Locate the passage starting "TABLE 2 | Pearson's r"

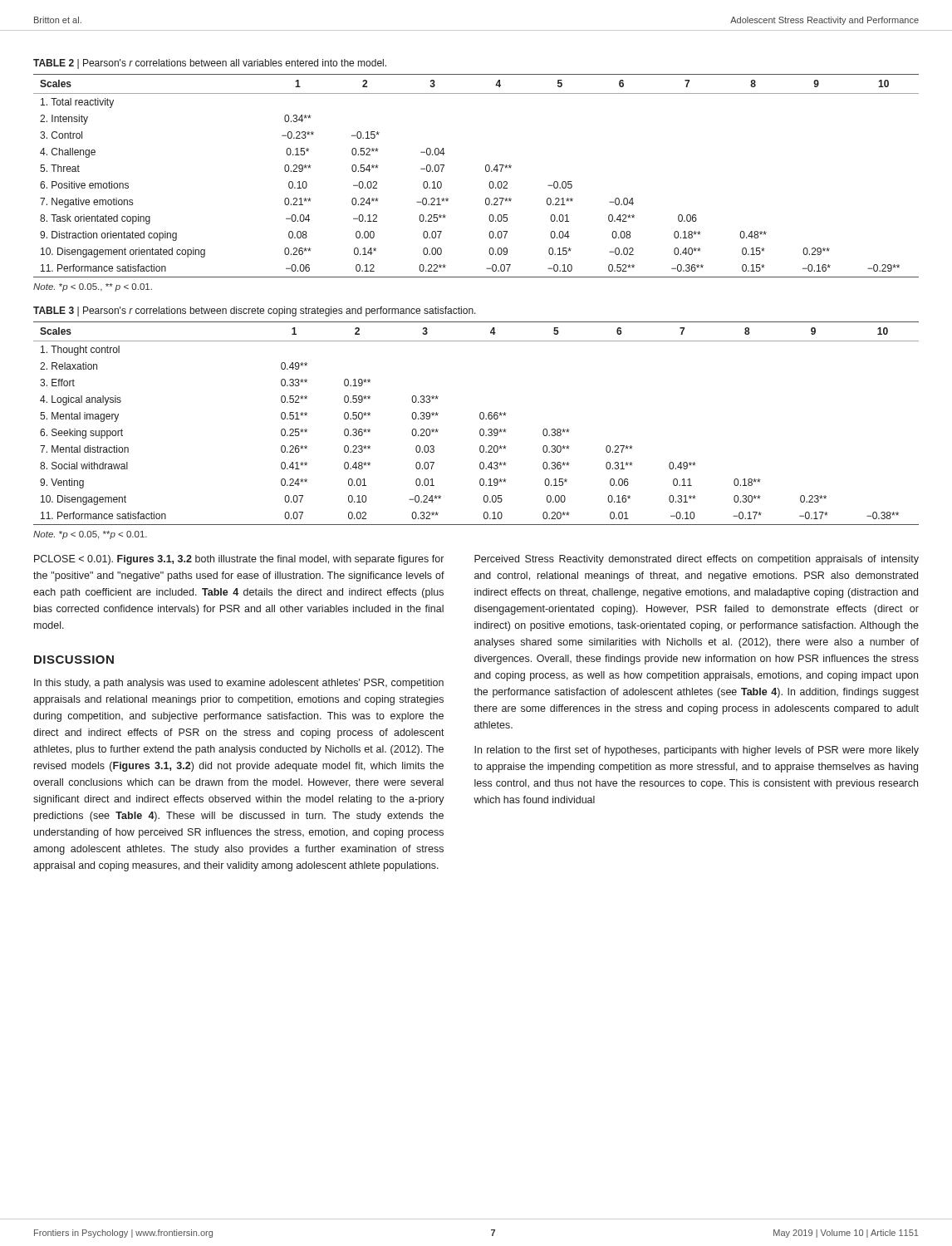point(210,63)
